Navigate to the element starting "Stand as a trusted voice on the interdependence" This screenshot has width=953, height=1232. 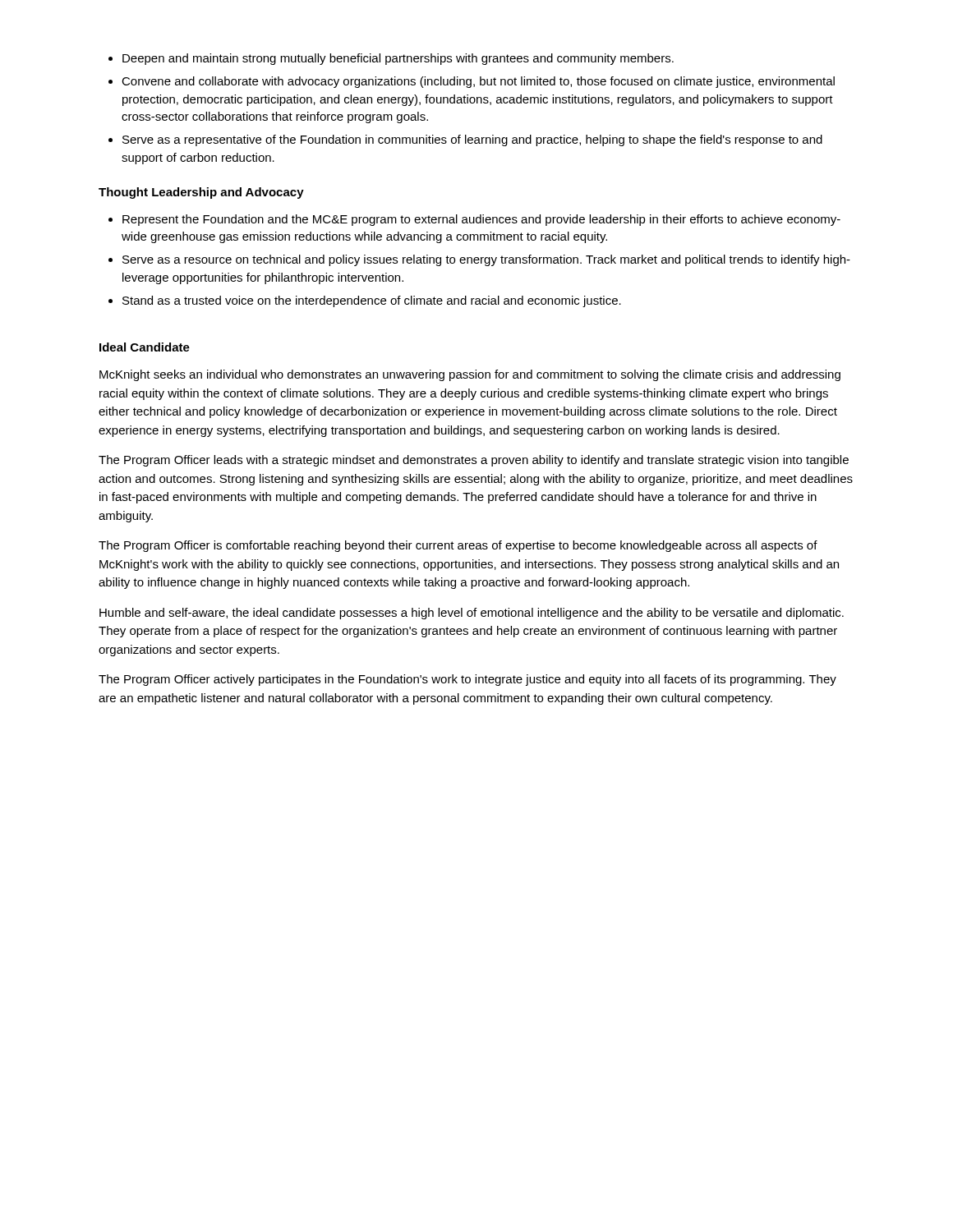(372, 300)
